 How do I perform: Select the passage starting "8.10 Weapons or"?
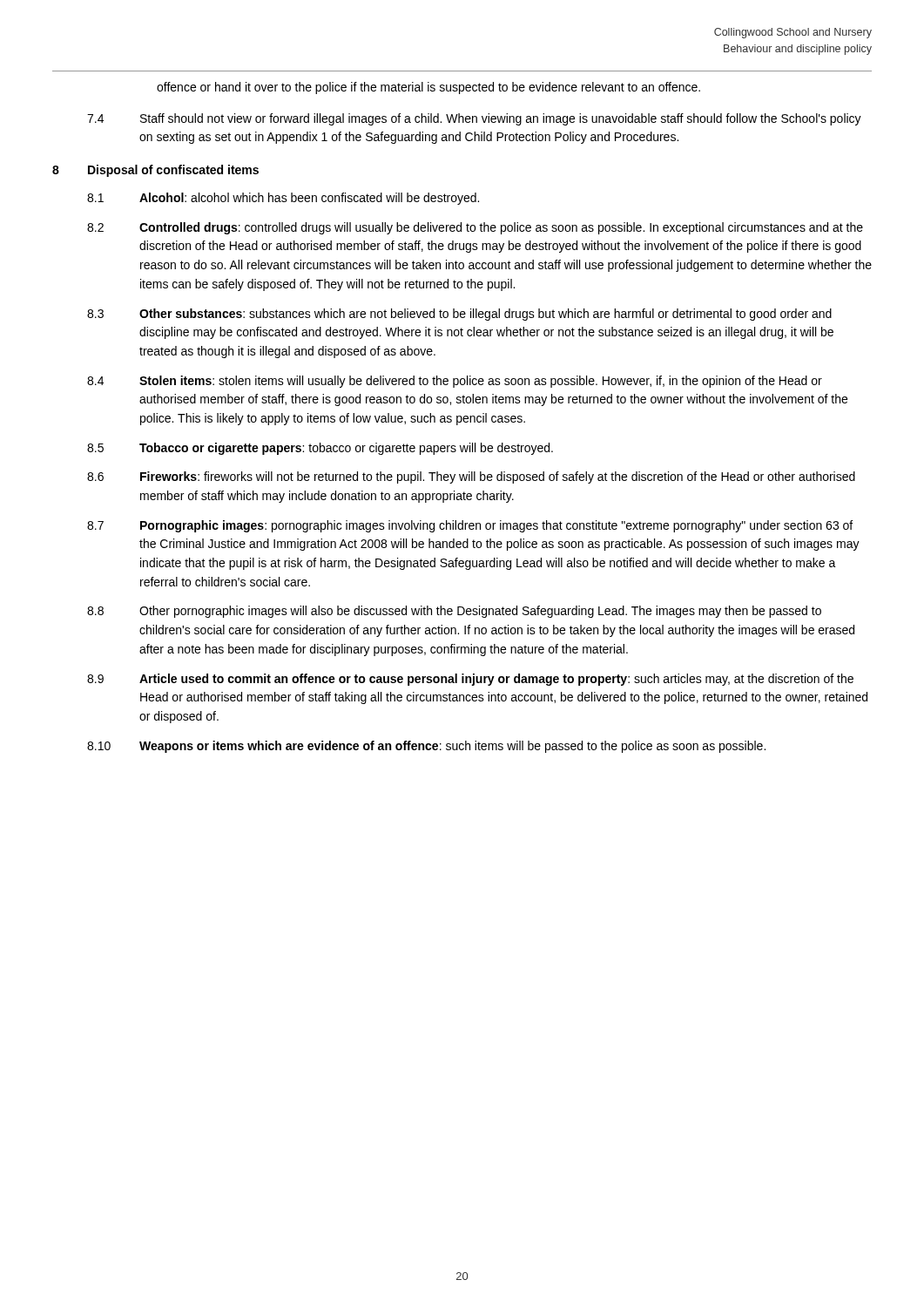point(462,746)
